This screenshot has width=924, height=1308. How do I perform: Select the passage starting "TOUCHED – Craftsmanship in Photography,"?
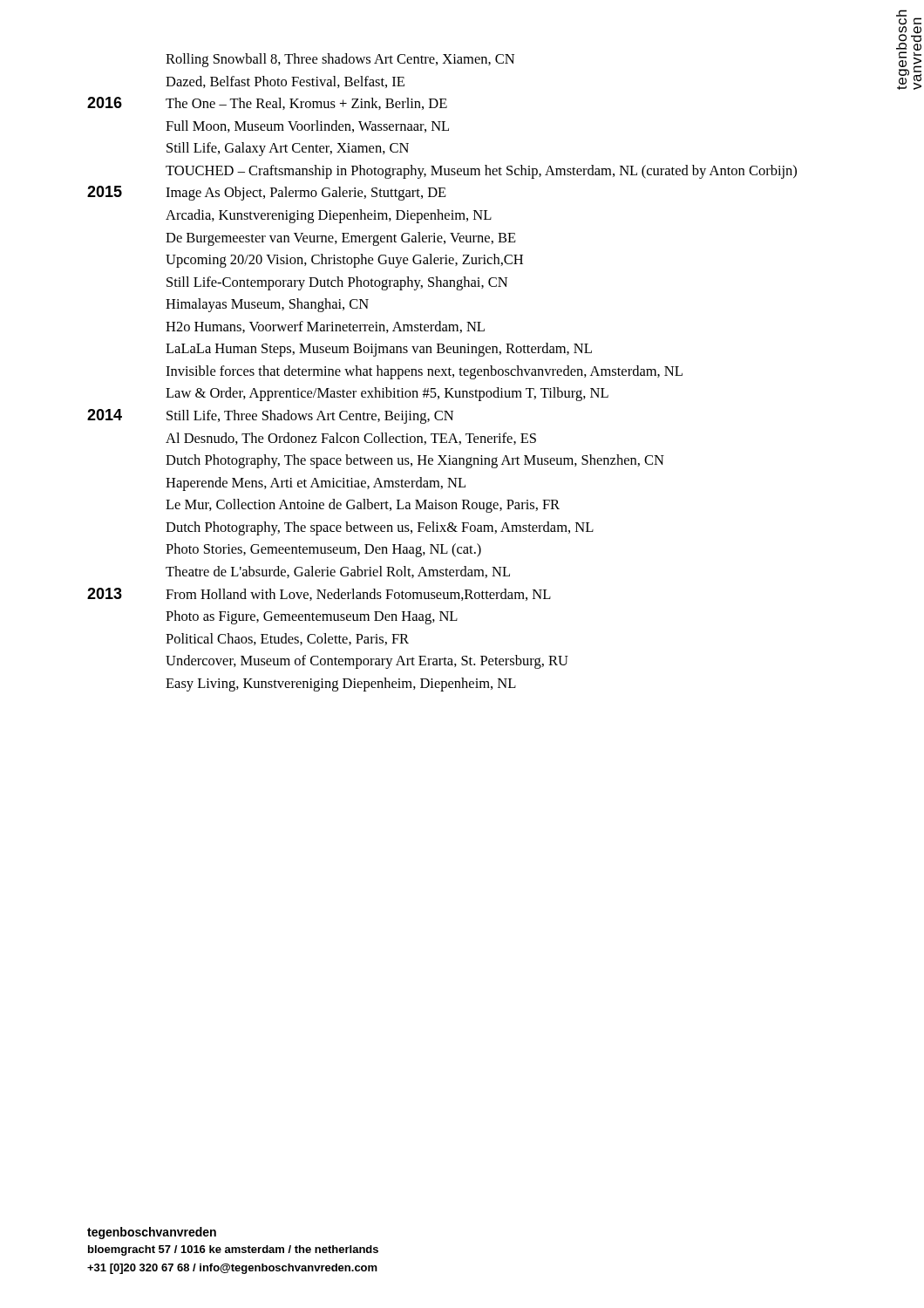point(482,170)
